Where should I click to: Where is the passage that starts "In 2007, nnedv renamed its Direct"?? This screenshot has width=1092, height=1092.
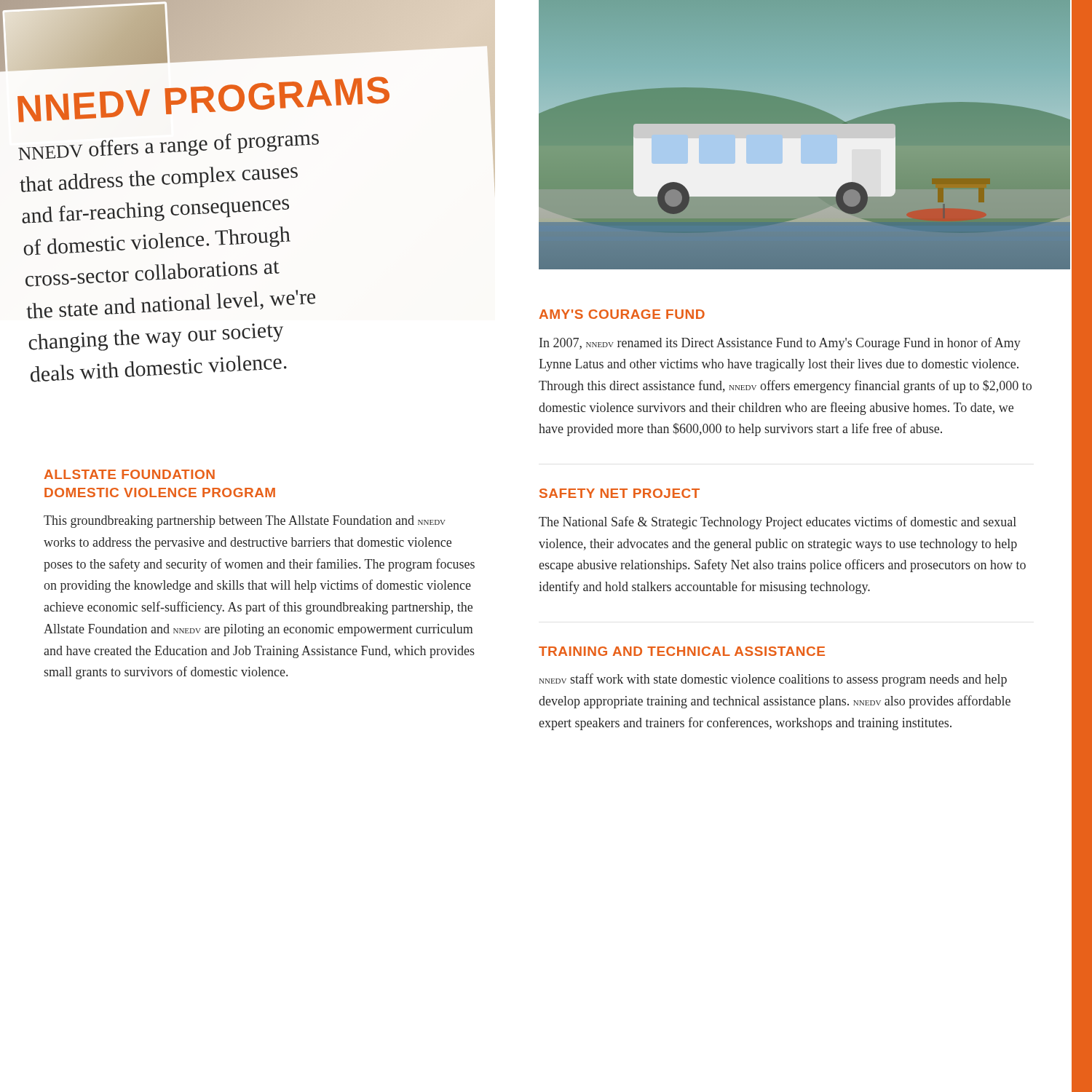(x=786, y=387)
